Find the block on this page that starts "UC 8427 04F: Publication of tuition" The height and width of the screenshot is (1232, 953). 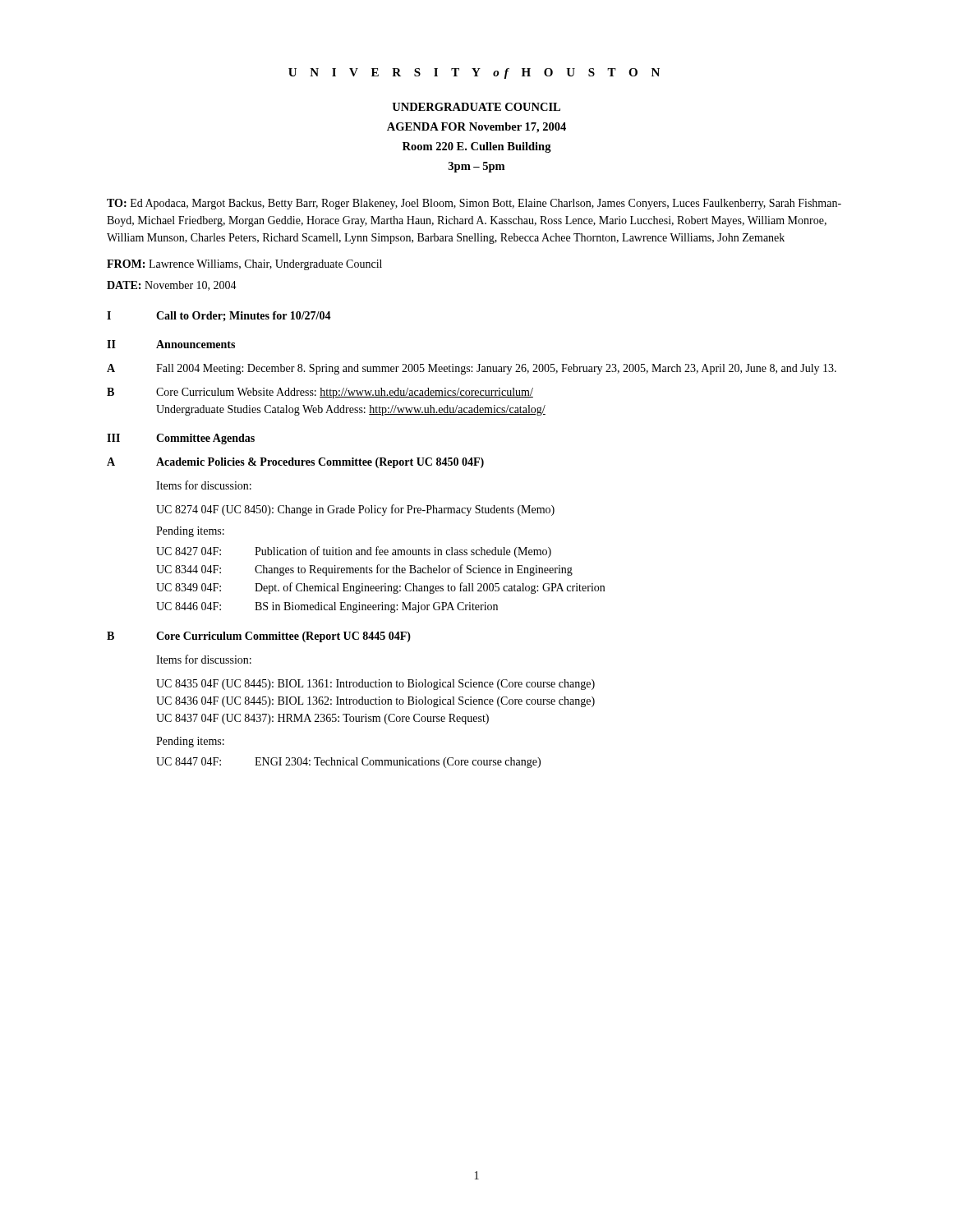(x=501, y=579)
